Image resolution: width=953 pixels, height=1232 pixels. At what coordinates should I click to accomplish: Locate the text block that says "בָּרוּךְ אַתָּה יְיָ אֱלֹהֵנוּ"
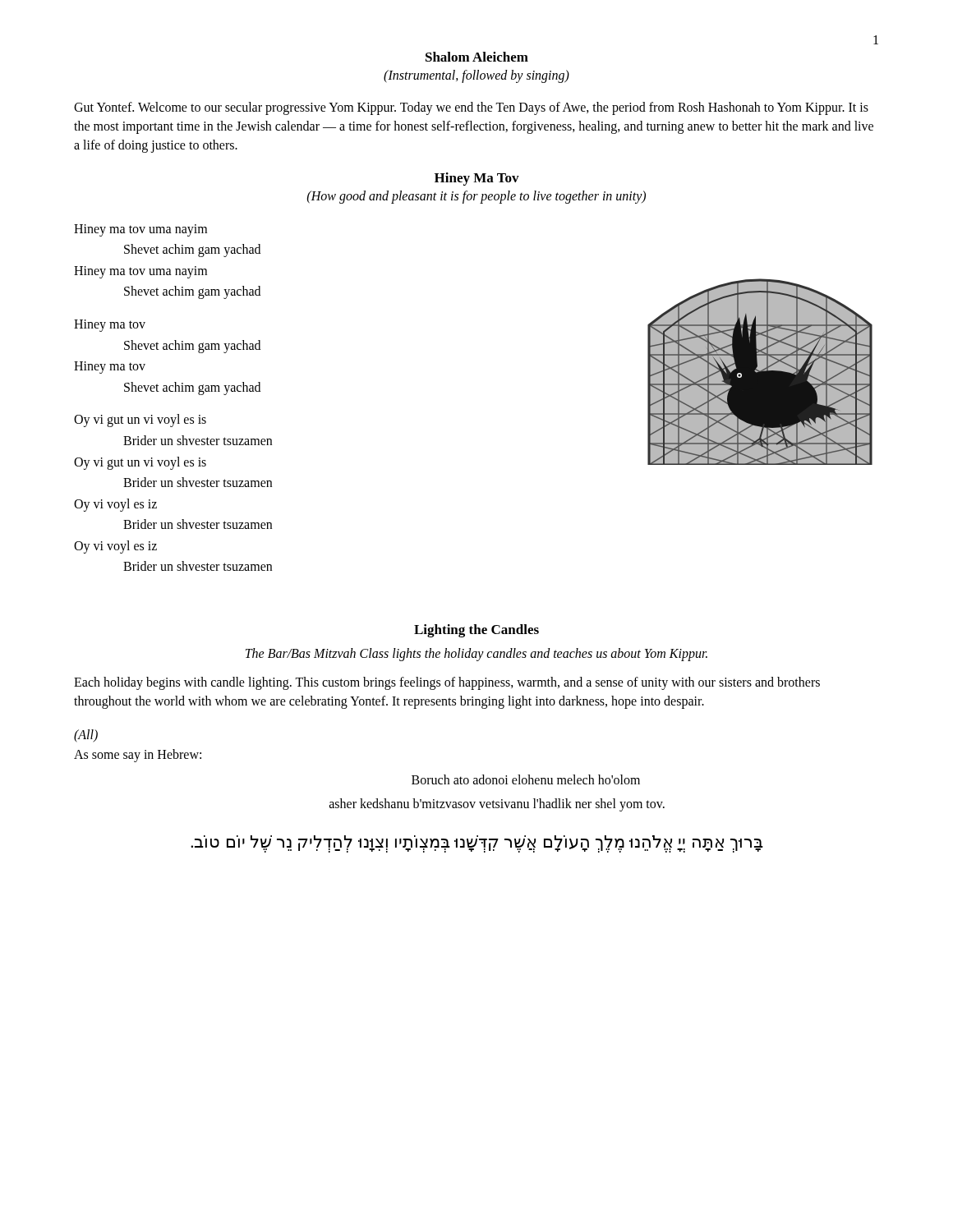476,842
